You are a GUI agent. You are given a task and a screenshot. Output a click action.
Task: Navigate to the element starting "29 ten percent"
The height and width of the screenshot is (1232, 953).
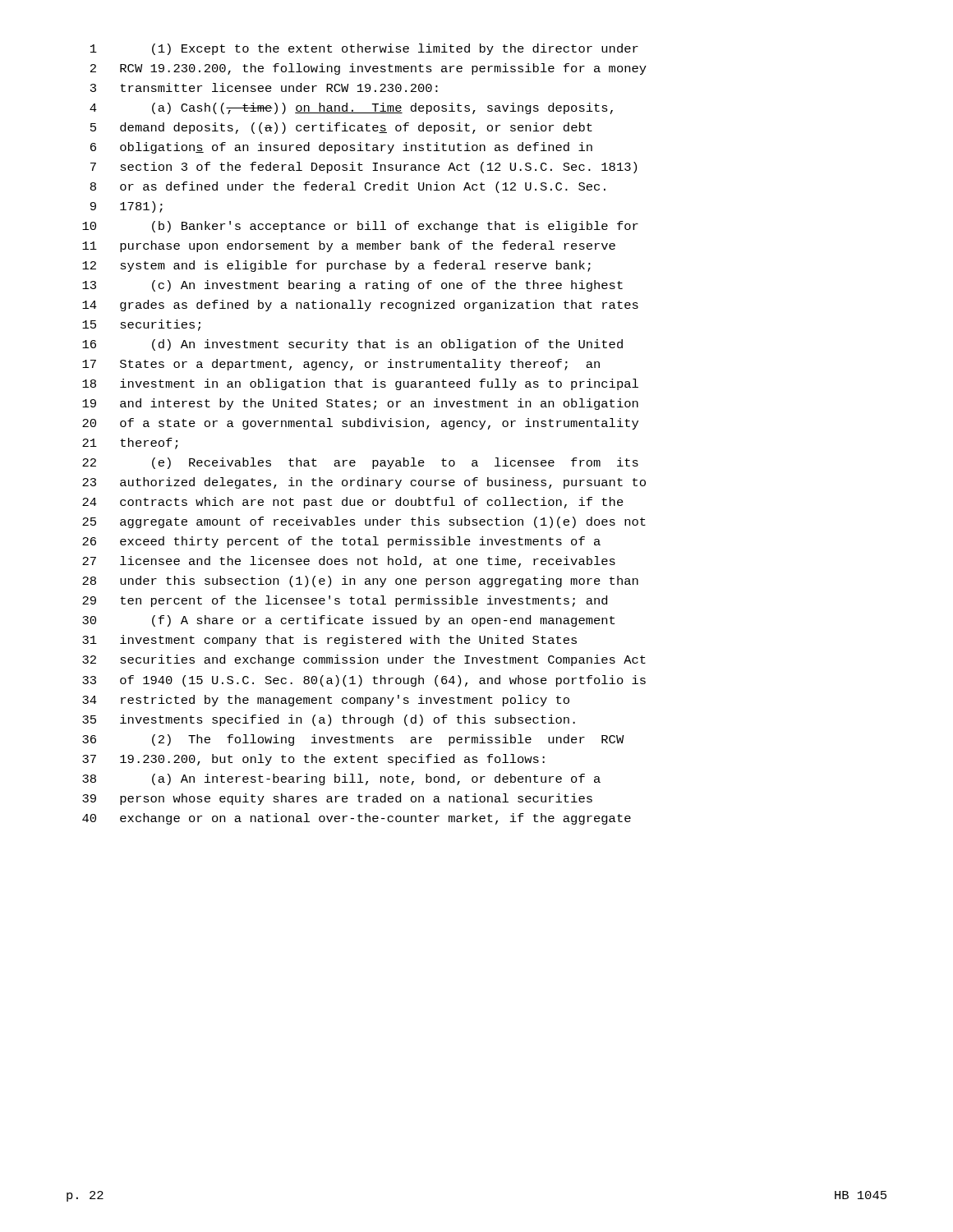[476, 602]
